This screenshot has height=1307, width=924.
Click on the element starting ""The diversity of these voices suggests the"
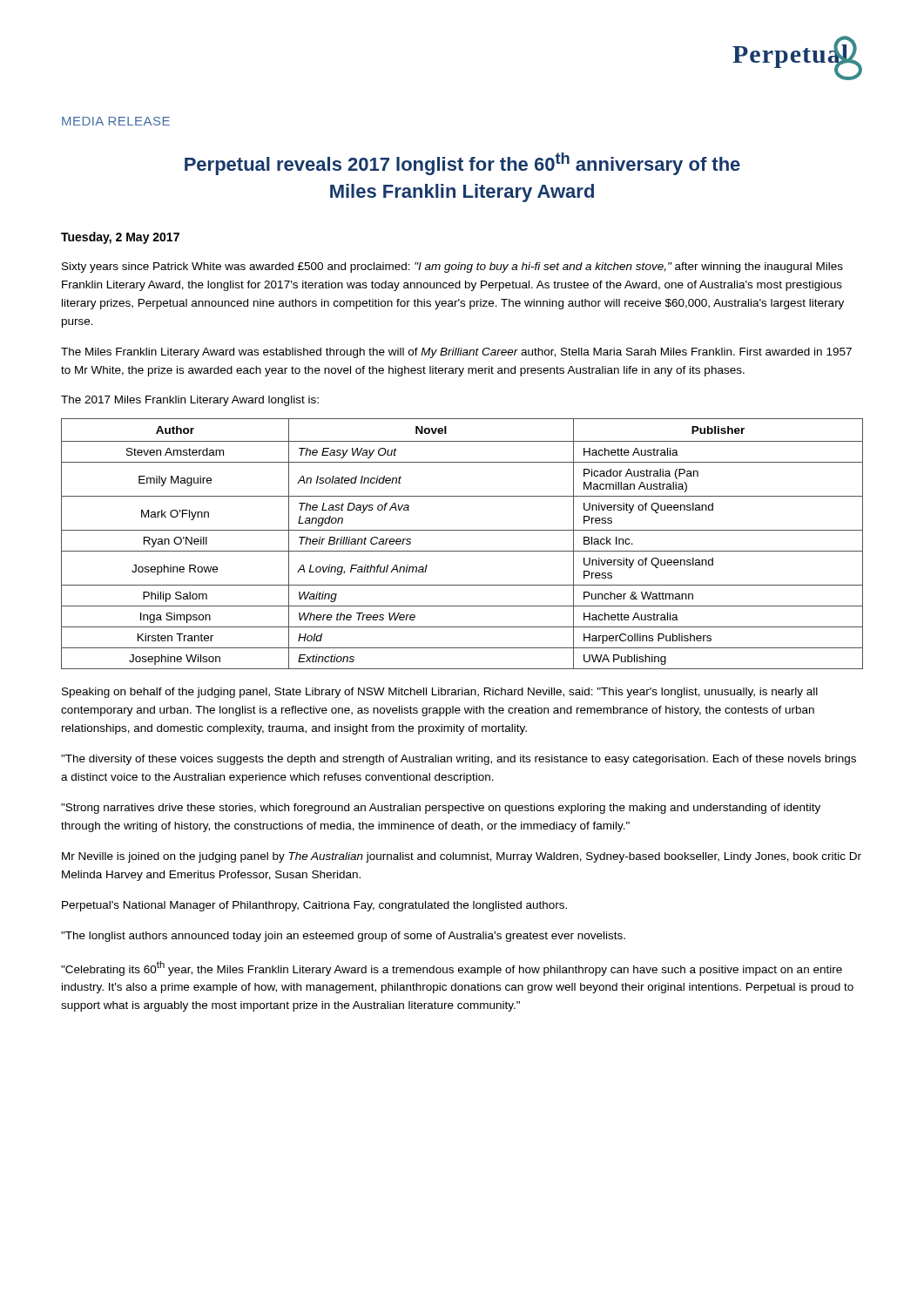459,768
